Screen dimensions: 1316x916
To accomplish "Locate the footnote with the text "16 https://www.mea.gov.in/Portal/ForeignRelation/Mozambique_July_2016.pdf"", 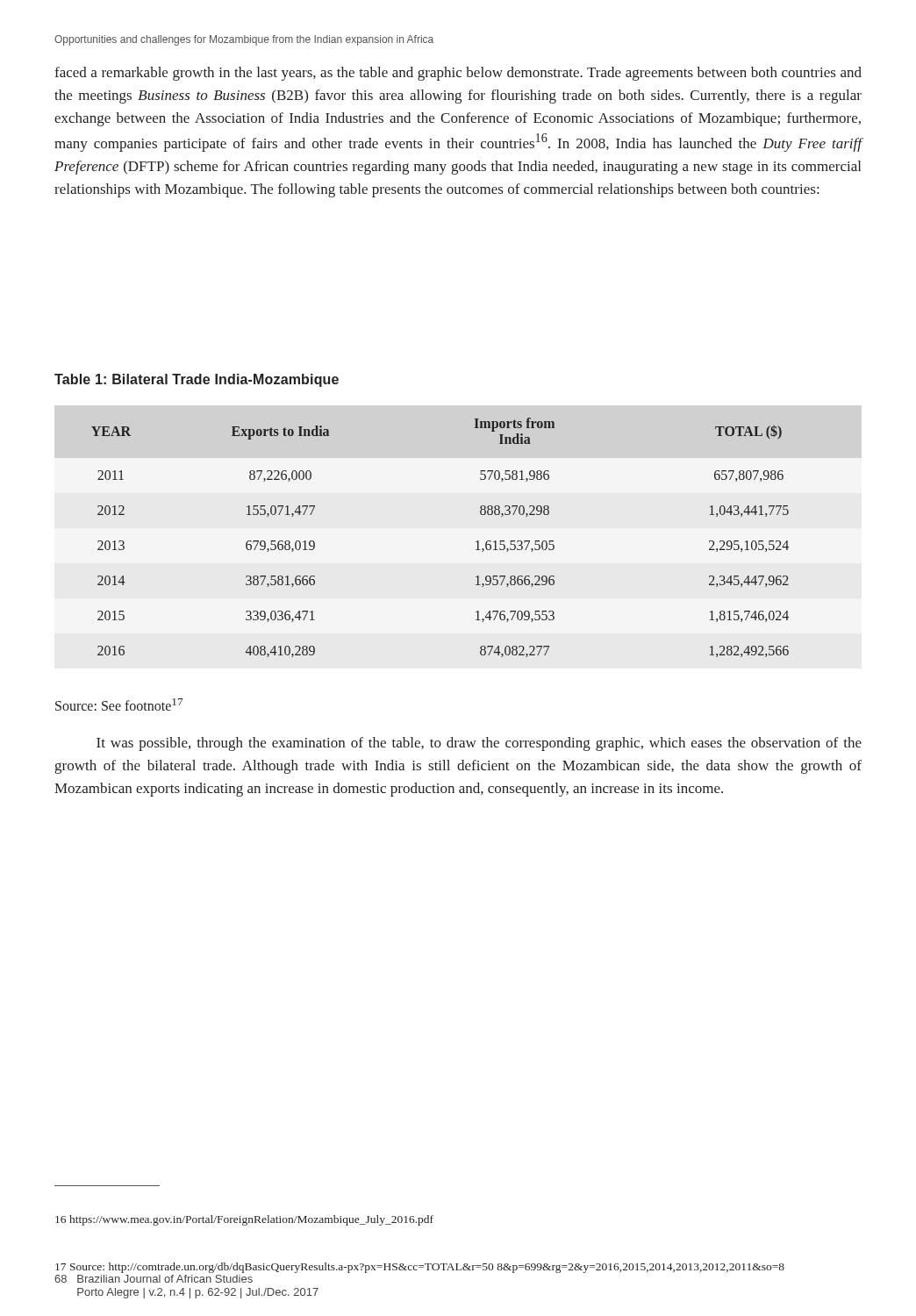I will [x=244, y=1219].
